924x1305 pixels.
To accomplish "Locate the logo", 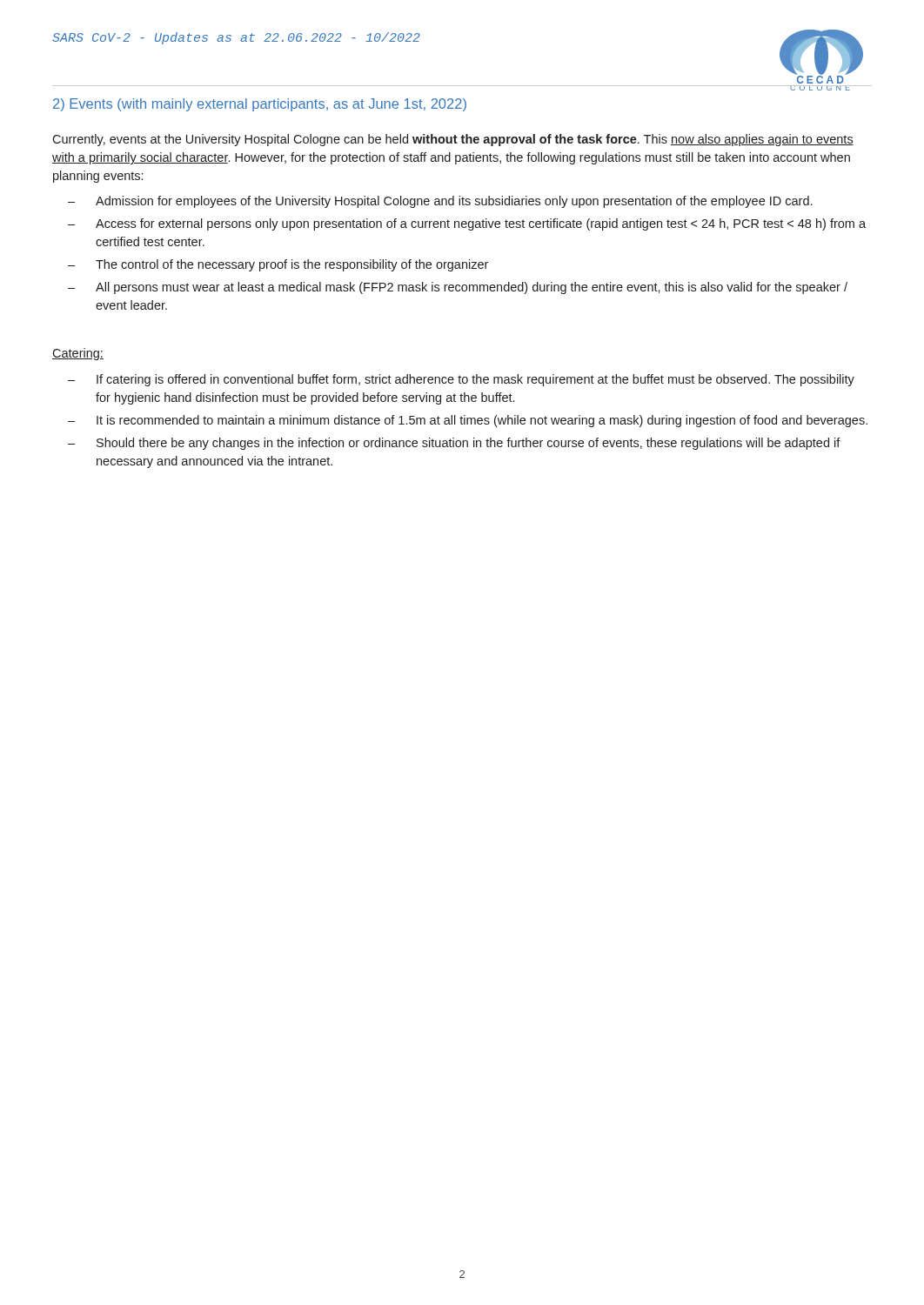I will click(x=822, y=58).
